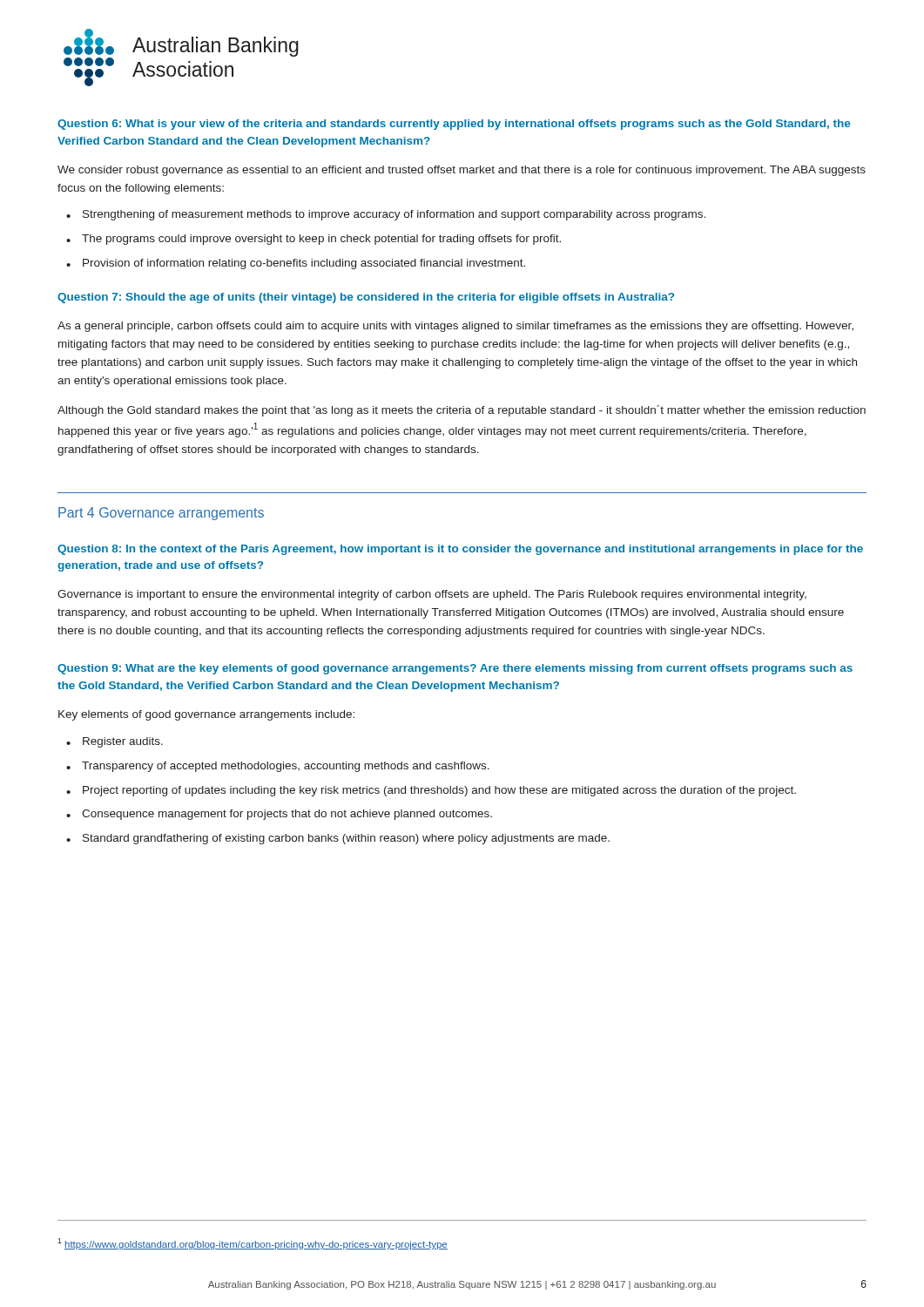Point to the region starting "Transparency of accepted methodologies, accounting methods and"

(286, 765)
